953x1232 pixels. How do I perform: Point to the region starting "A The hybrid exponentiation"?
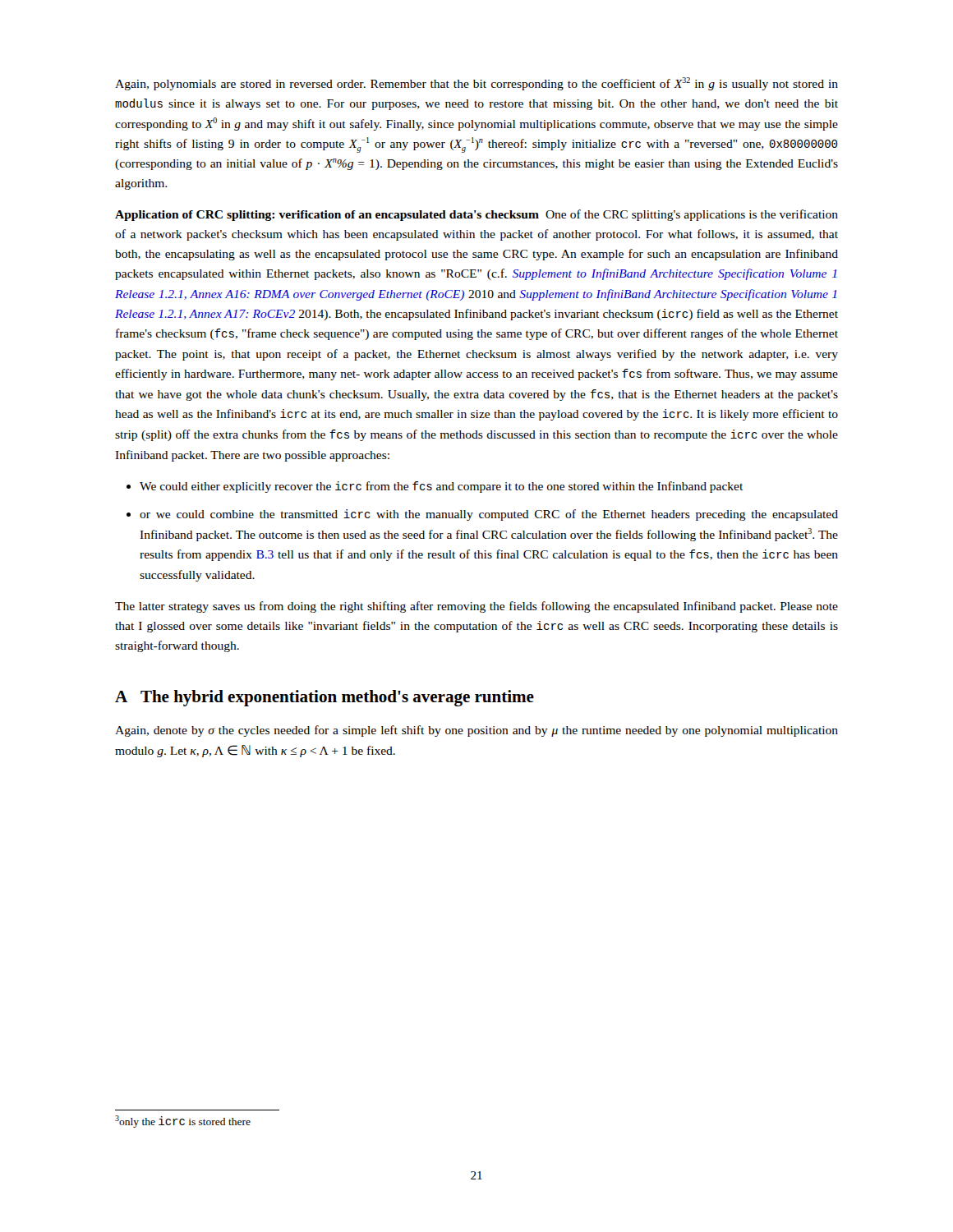(324, 697)
